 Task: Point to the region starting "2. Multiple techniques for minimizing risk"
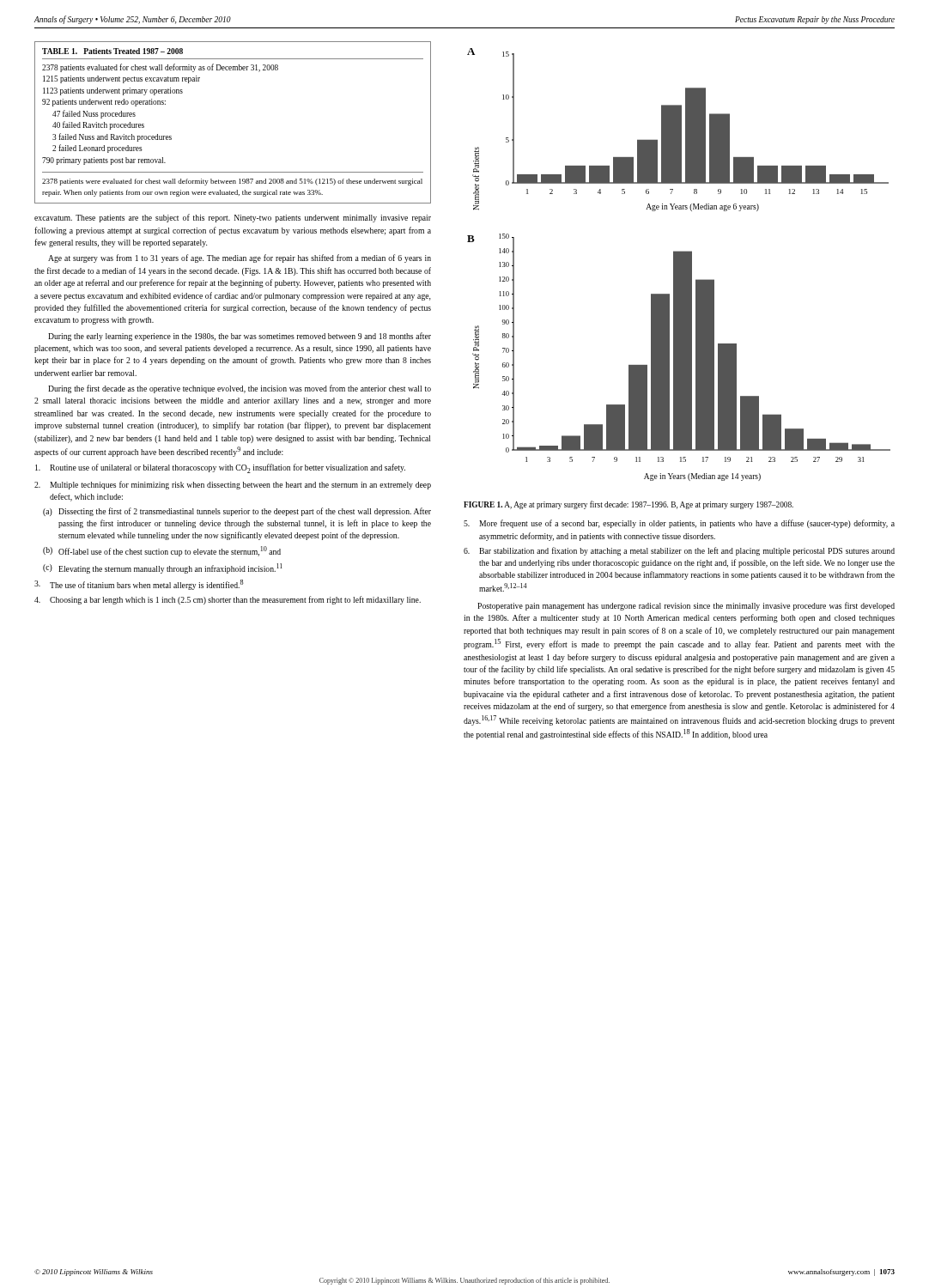tap(233, 491)
